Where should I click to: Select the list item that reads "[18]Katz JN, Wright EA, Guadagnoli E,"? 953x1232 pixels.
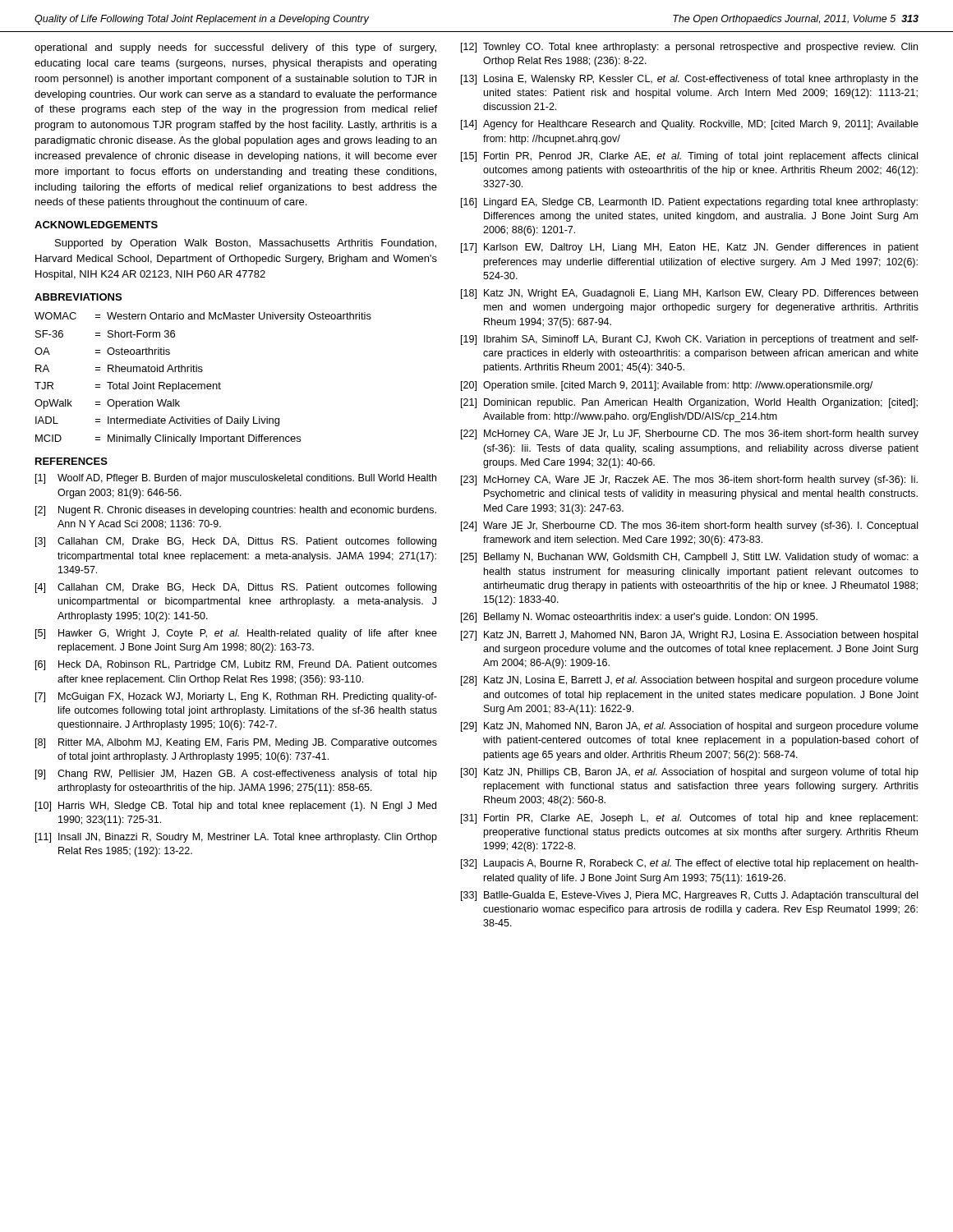click(689, 308)
